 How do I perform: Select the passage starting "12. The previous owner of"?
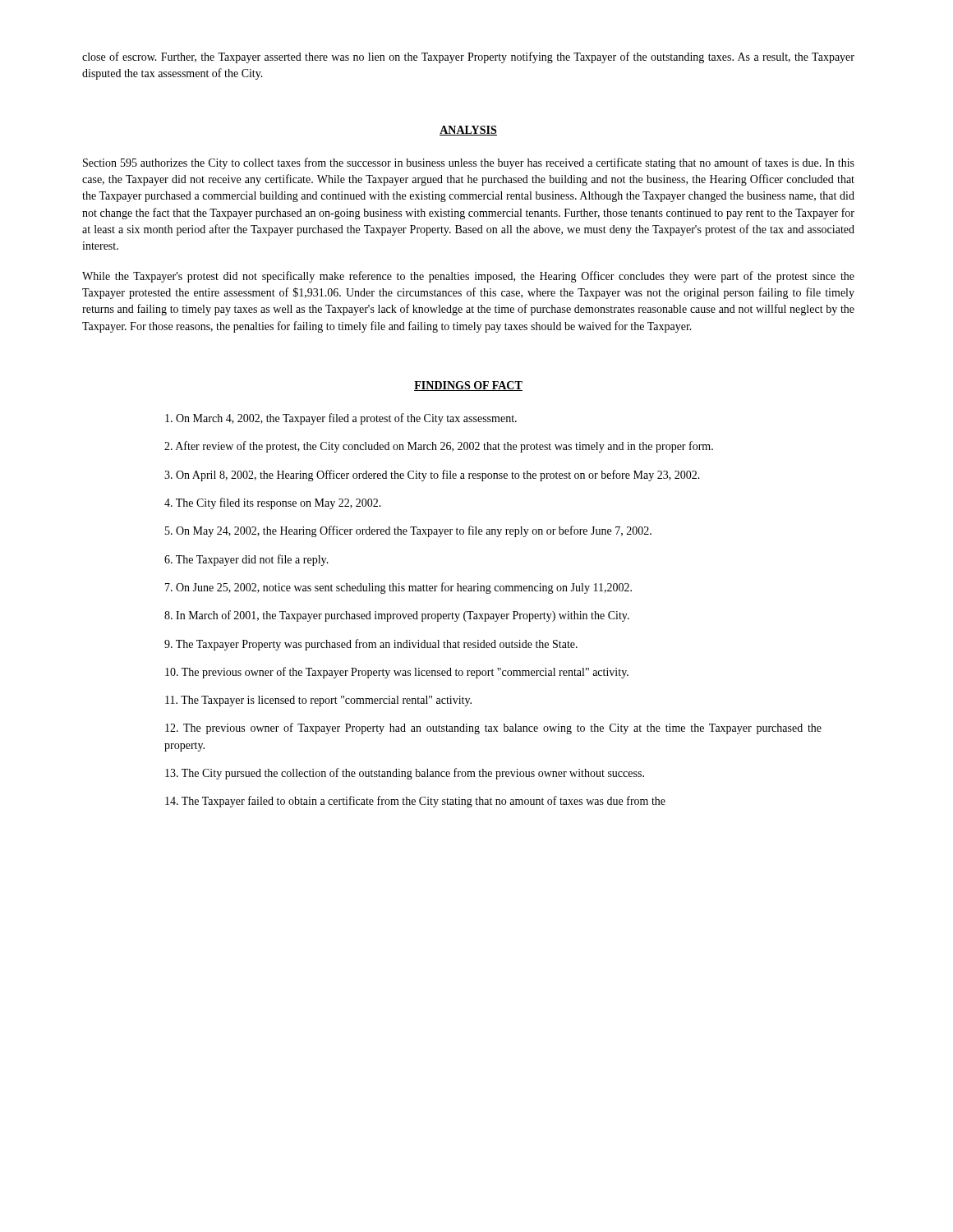coord(493,737)
